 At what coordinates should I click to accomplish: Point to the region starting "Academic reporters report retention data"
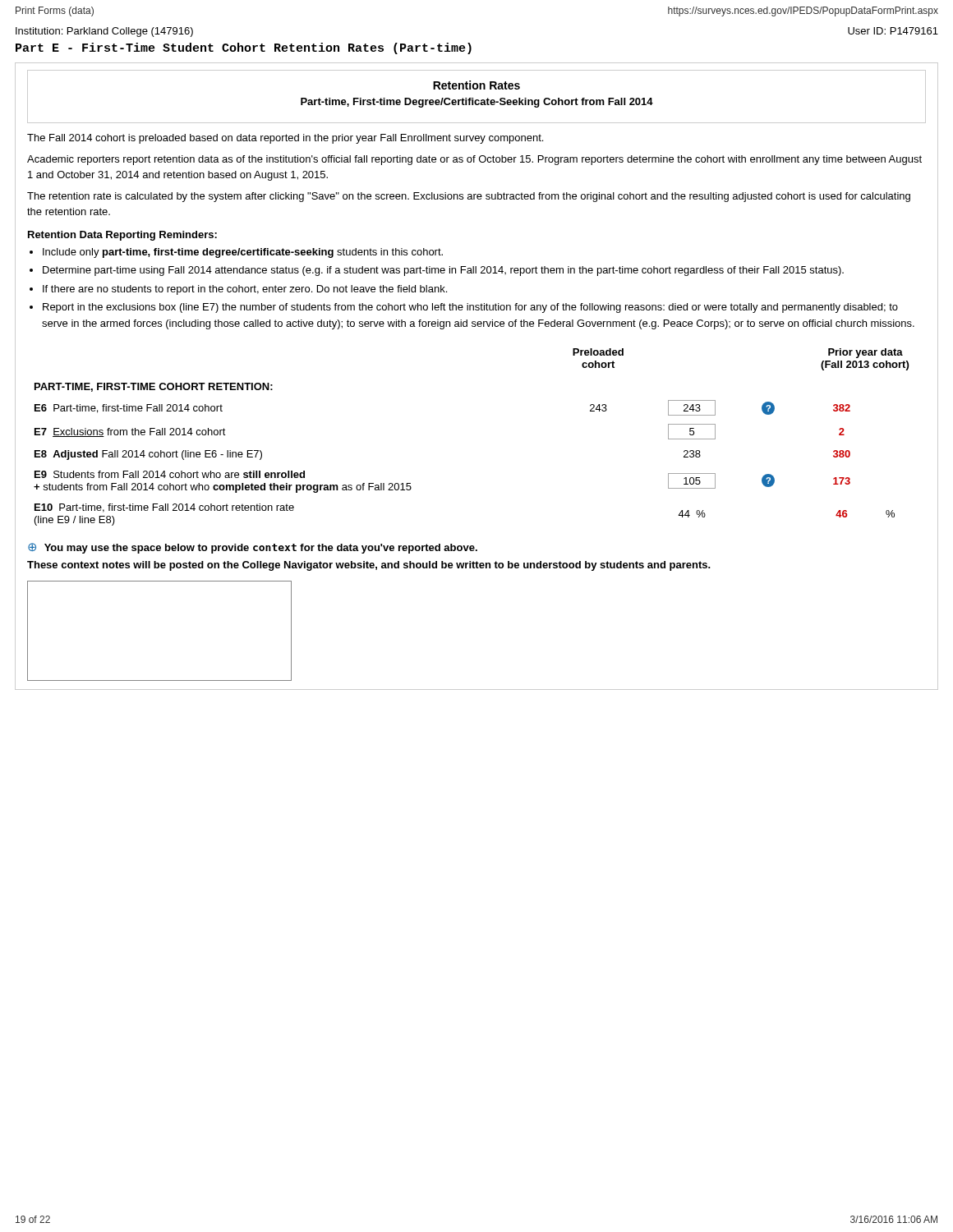(474, 167)
